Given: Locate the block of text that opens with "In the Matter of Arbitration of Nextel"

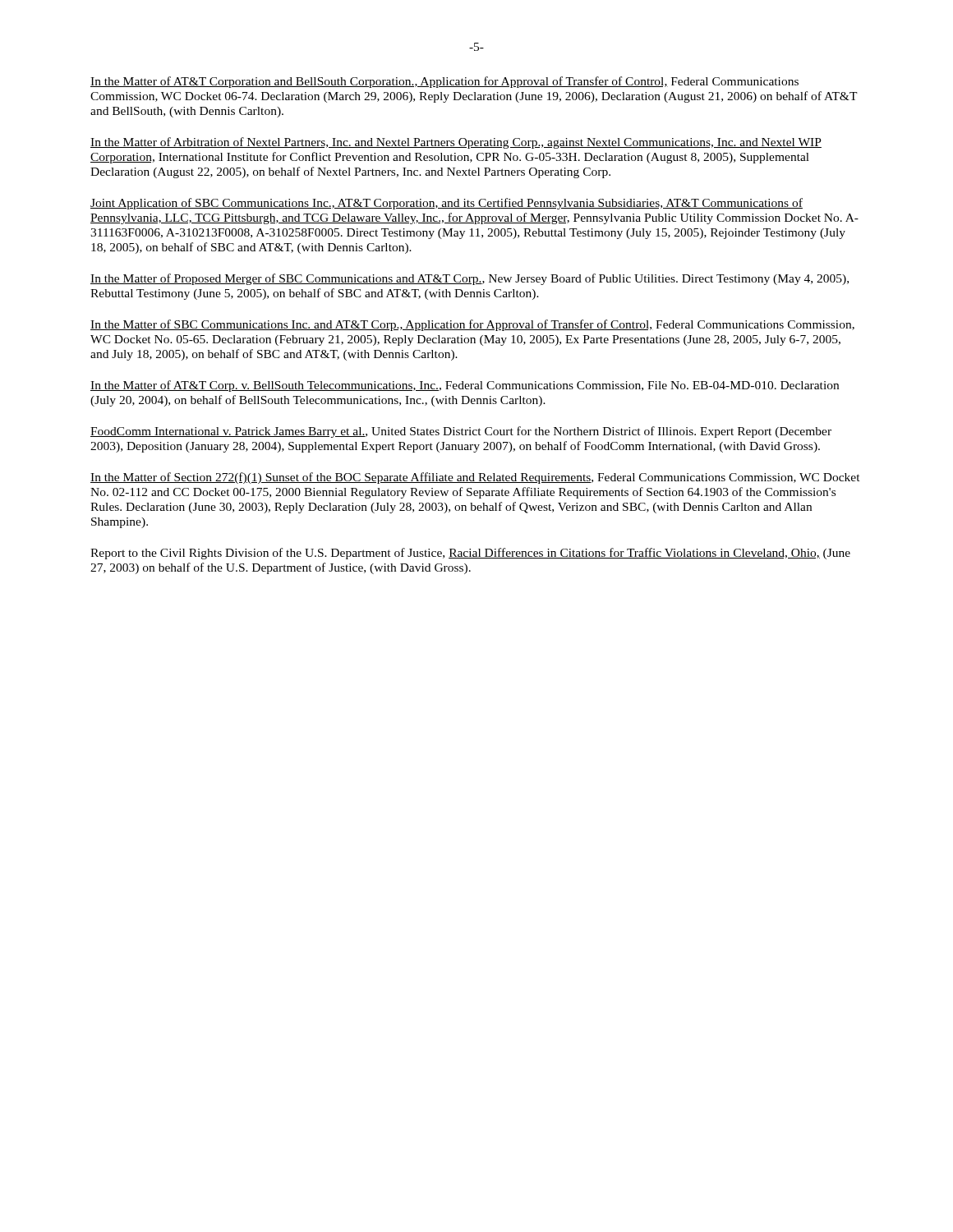Looking at the screenshot, I should pyautogui.click(x=476, y=157).
